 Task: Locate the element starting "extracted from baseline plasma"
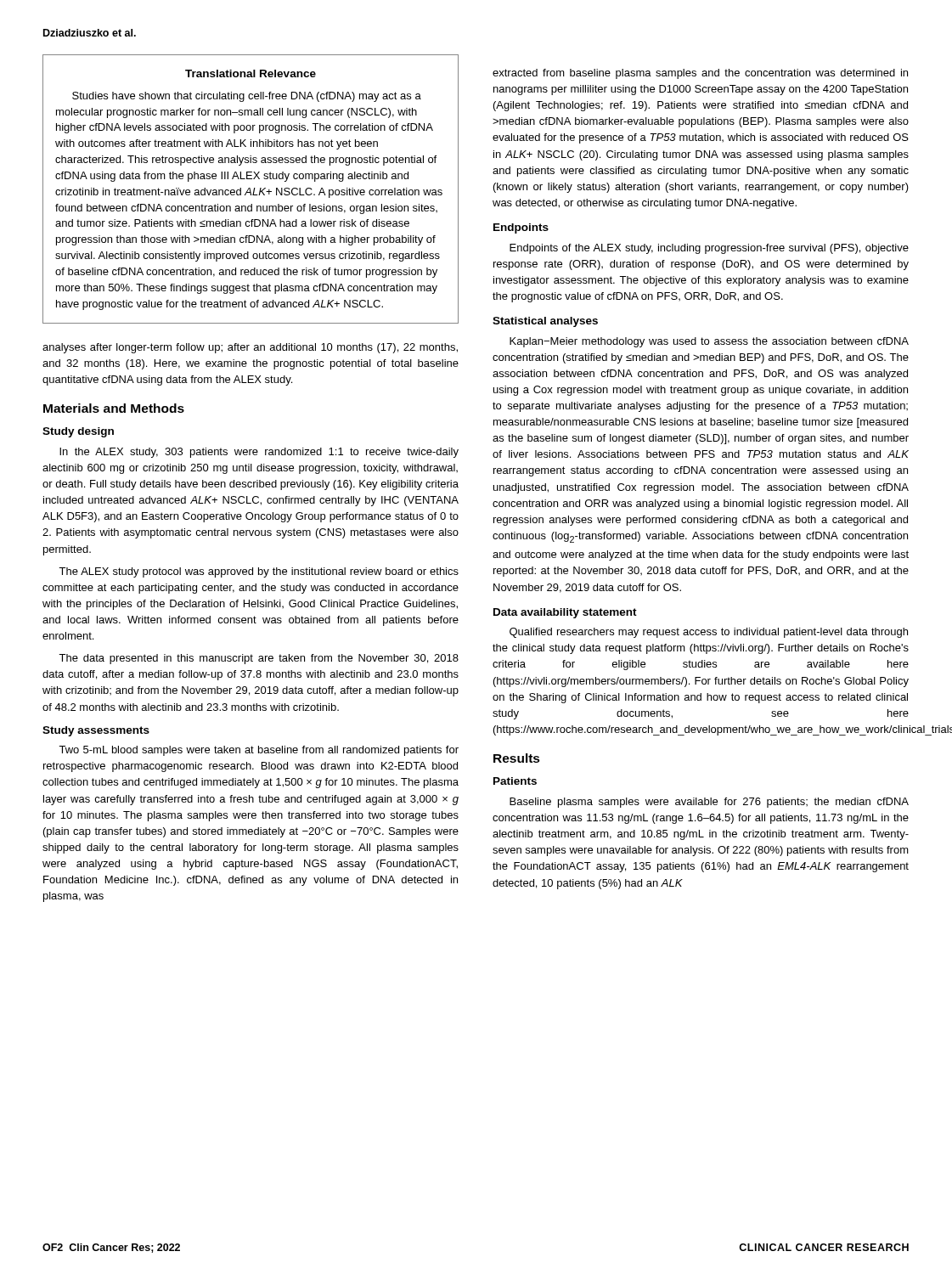tap(701, 138)
